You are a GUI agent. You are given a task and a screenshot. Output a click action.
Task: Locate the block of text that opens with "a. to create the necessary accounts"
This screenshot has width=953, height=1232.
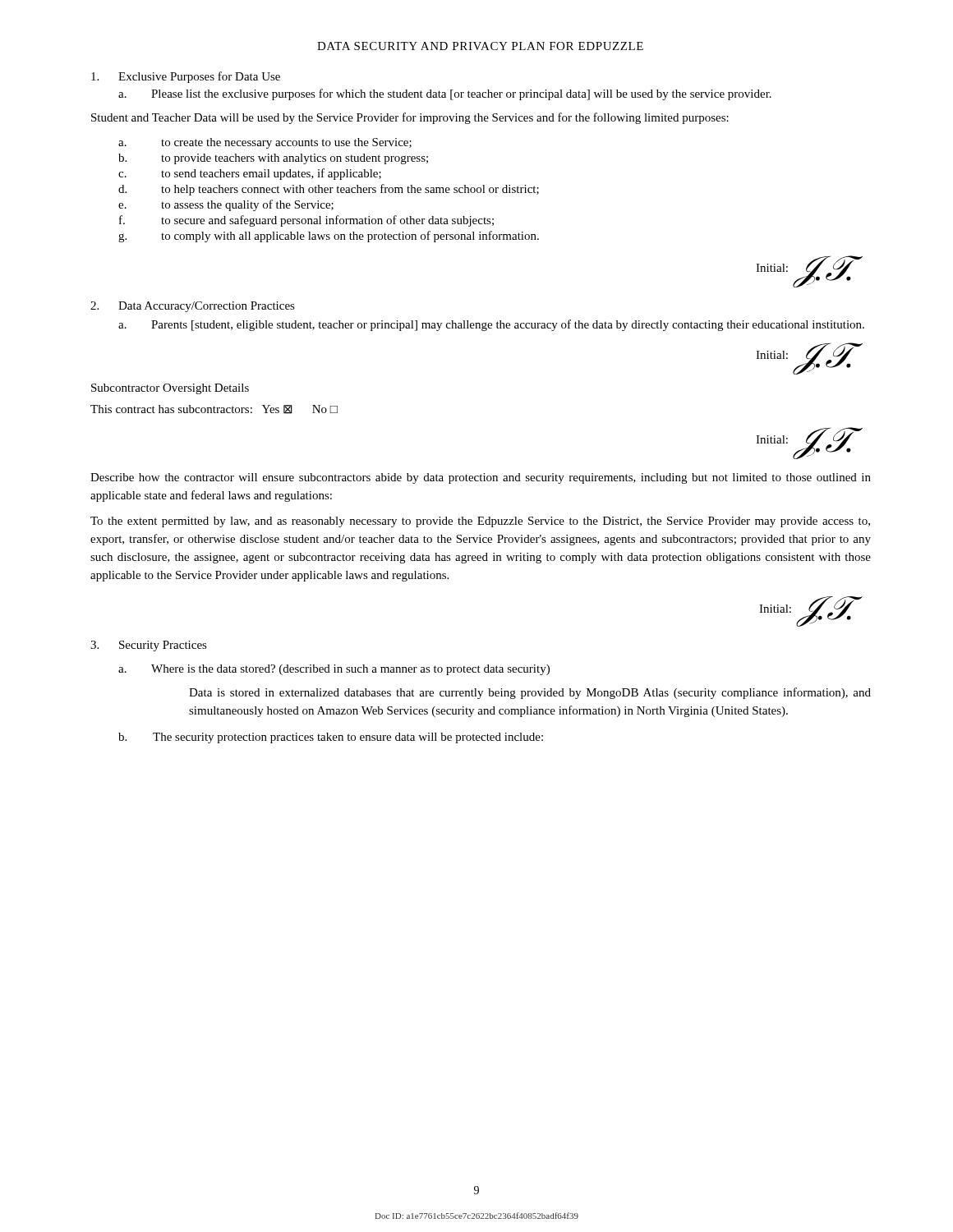click(x=265, y=142)
